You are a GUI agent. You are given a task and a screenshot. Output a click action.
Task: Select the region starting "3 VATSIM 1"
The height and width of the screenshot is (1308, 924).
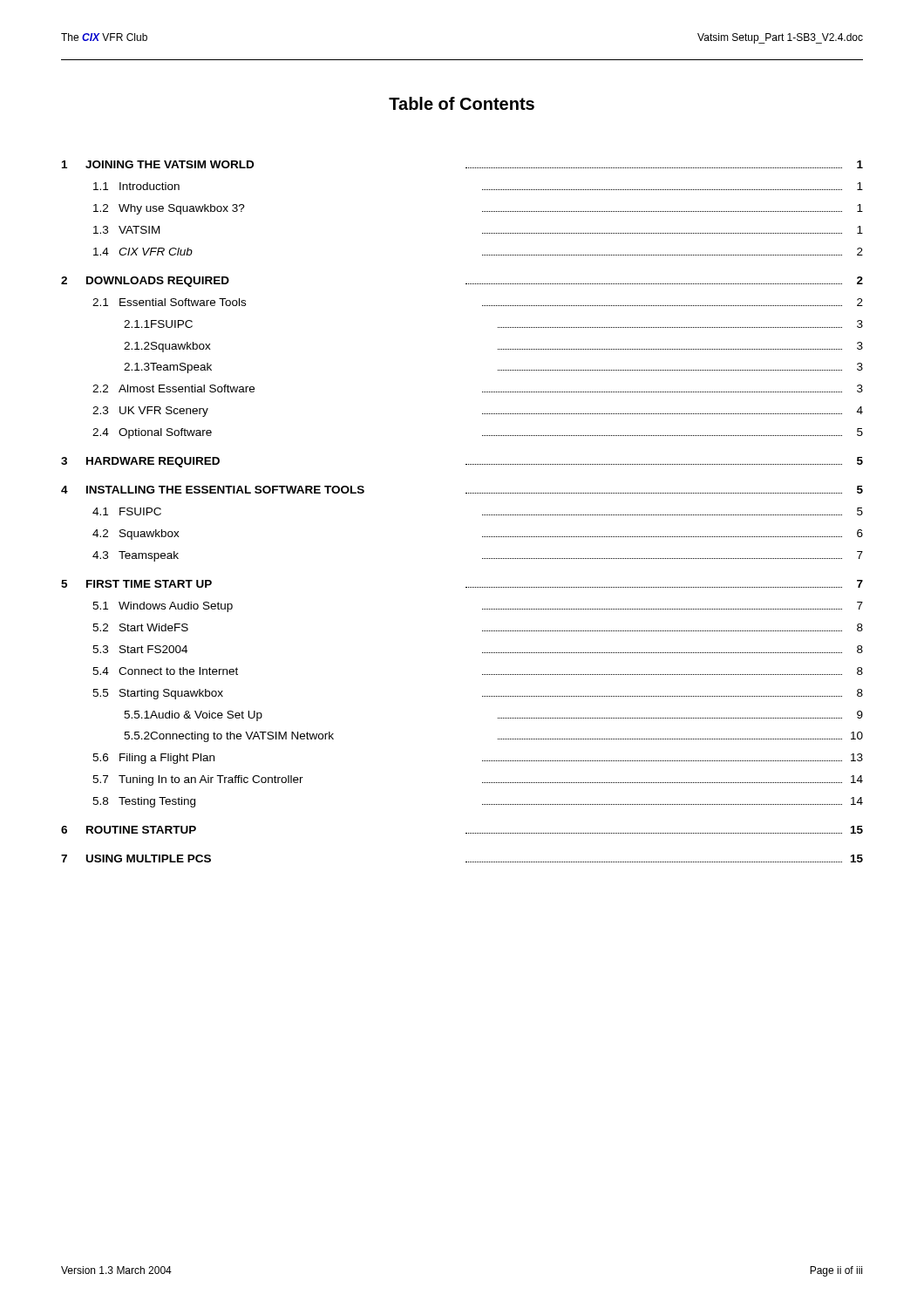(478, 230)
